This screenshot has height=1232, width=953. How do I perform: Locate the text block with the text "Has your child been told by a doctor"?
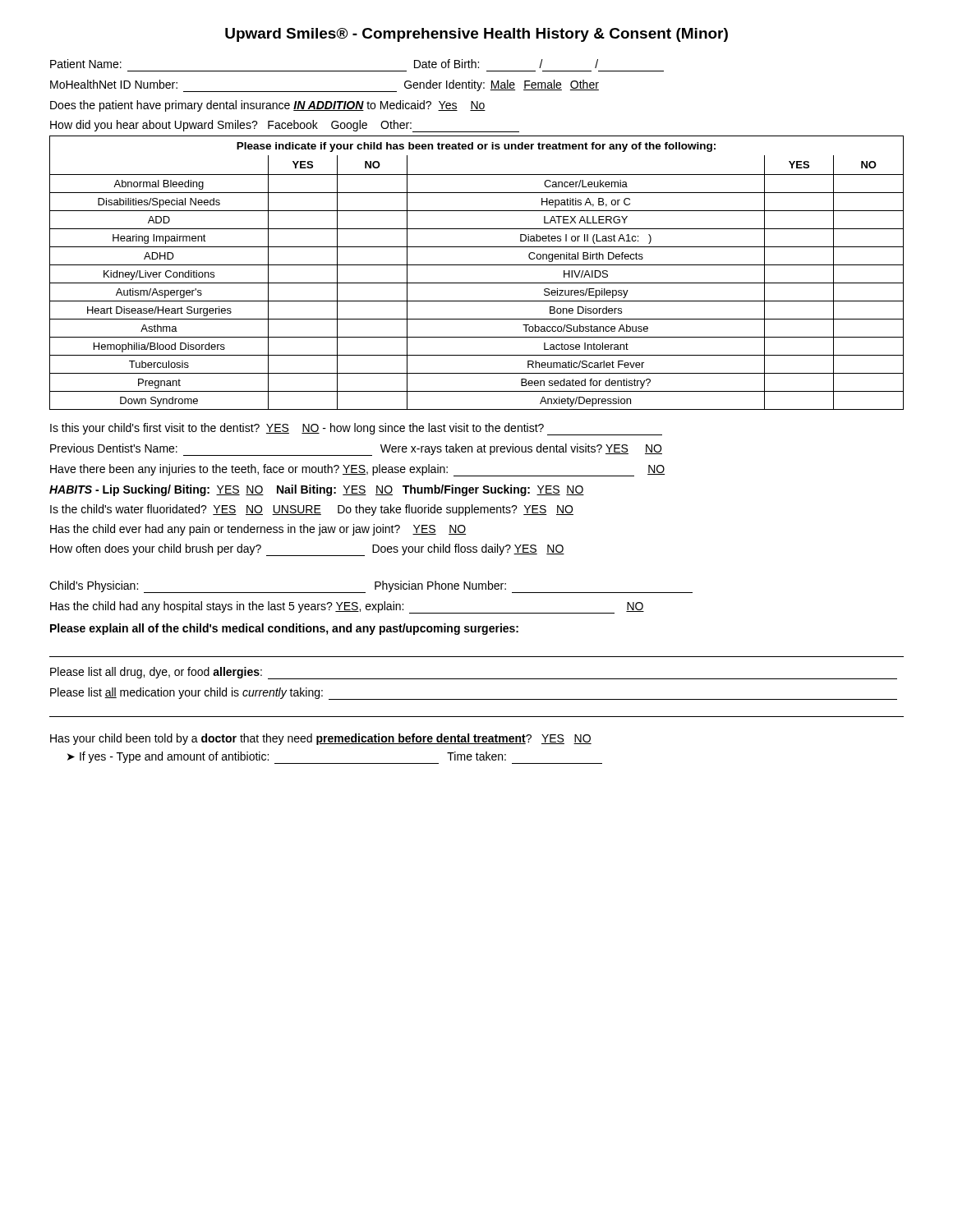click(x=320, y=738)
